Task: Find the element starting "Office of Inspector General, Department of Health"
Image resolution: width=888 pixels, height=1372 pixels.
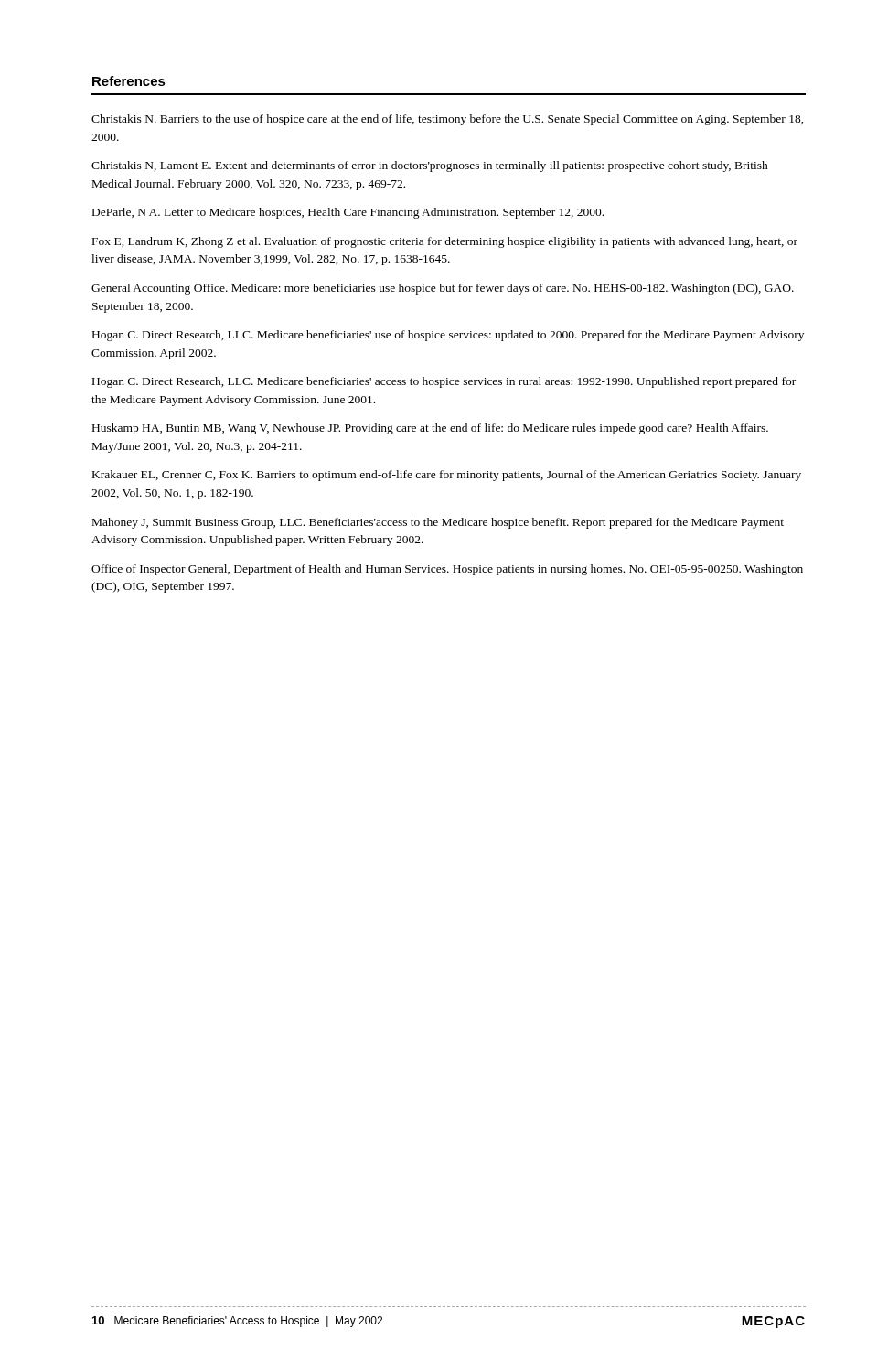Action: click(447, 577)
